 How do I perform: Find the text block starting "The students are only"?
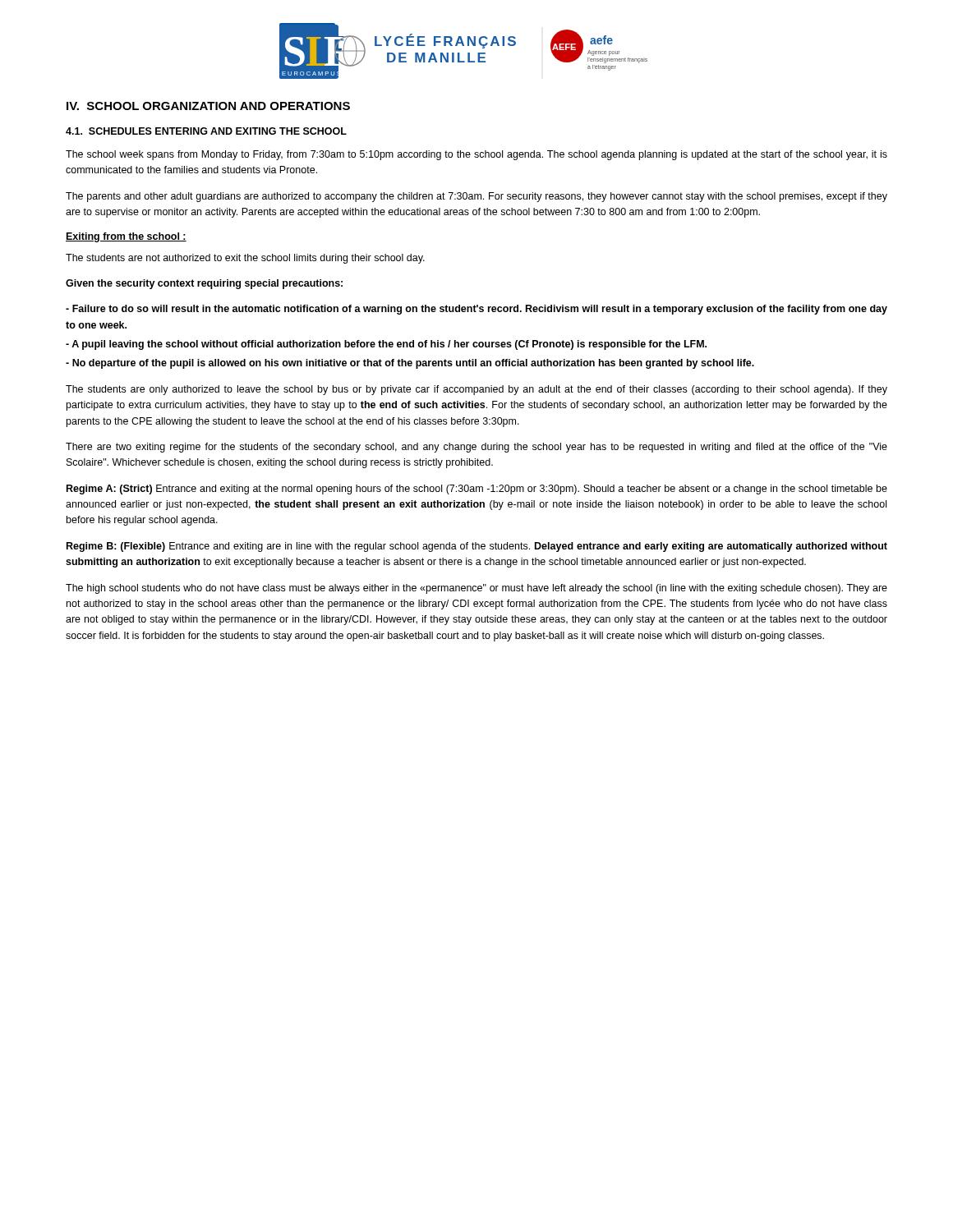click(476, 405)
